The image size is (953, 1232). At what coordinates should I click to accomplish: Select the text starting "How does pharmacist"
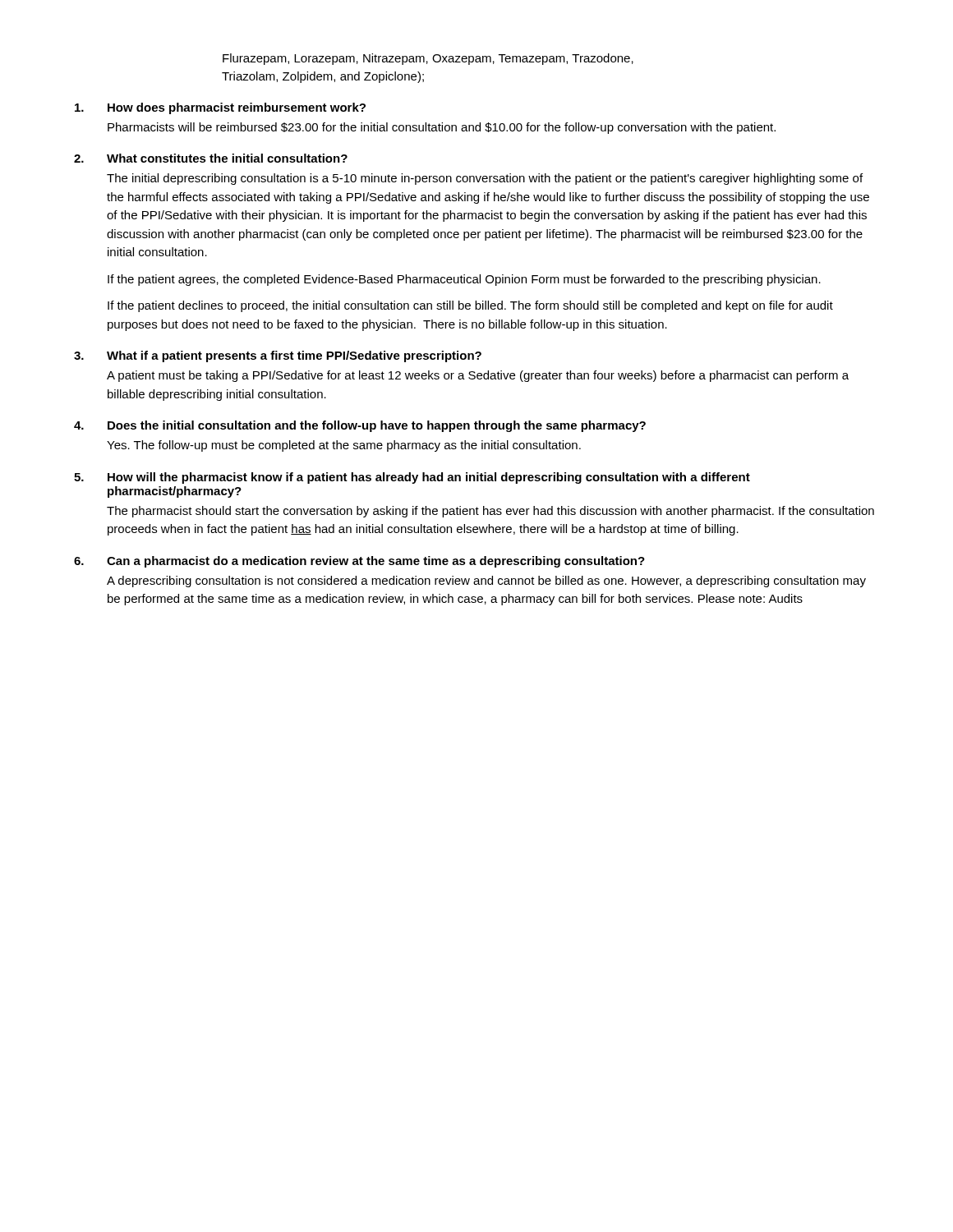tap(476, 118)
